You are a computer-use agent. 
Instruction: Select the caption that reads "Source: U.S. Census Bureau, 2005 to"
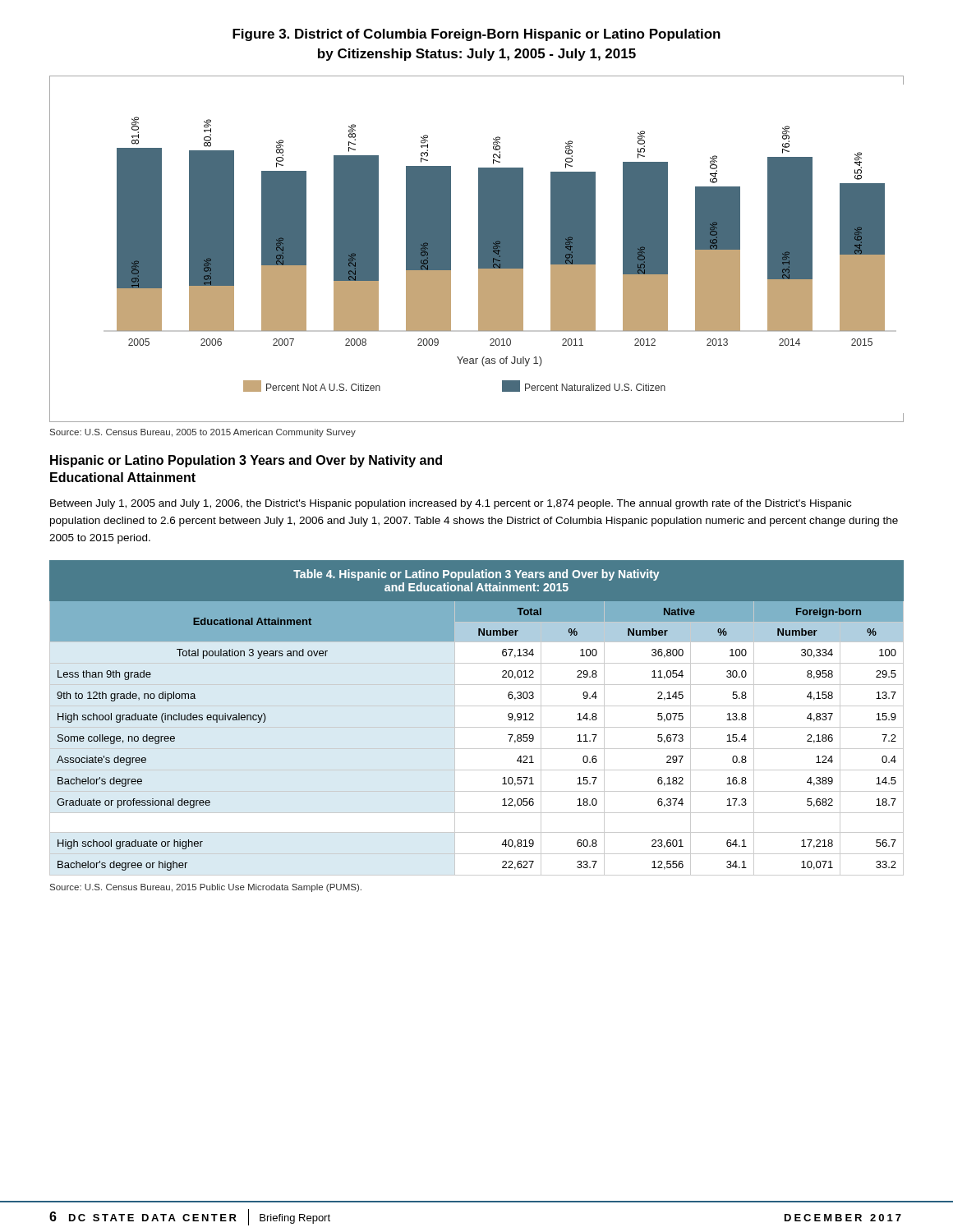point(202,432)
